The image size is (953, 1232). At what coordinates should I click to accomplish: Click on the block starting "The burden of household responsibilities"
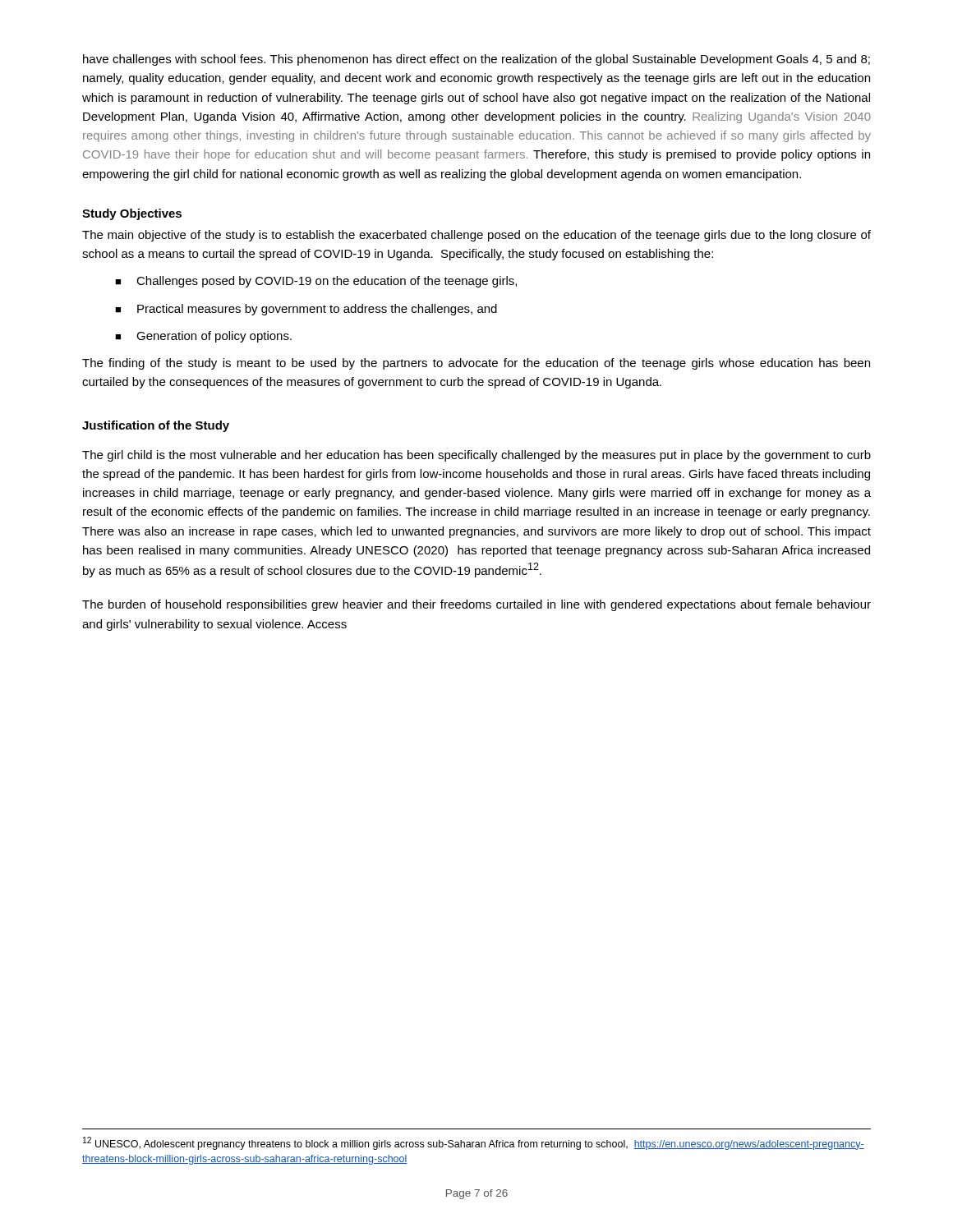coord(476,614)
